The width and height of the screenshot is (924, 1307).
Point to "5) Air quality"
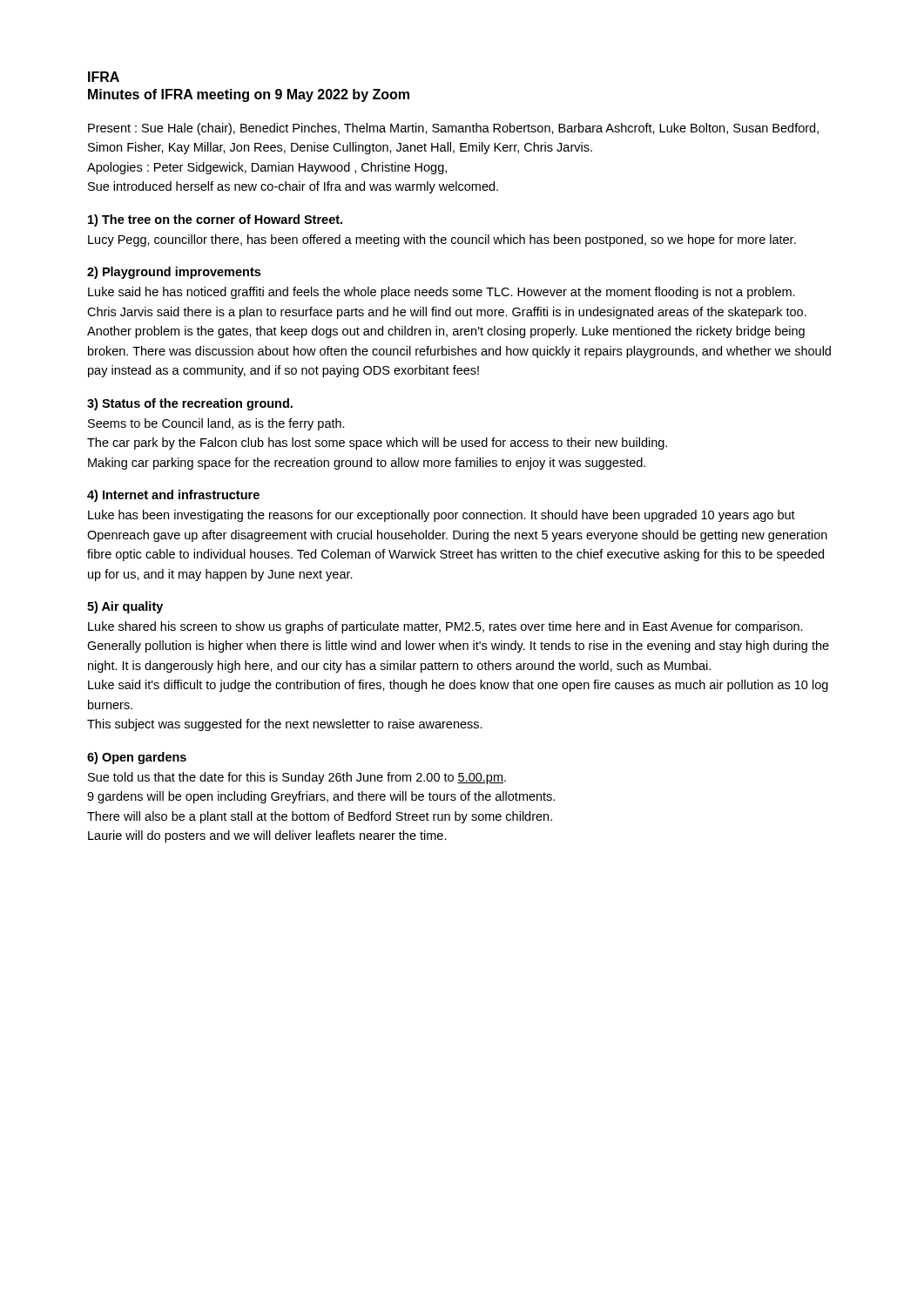tap(125, 606)
